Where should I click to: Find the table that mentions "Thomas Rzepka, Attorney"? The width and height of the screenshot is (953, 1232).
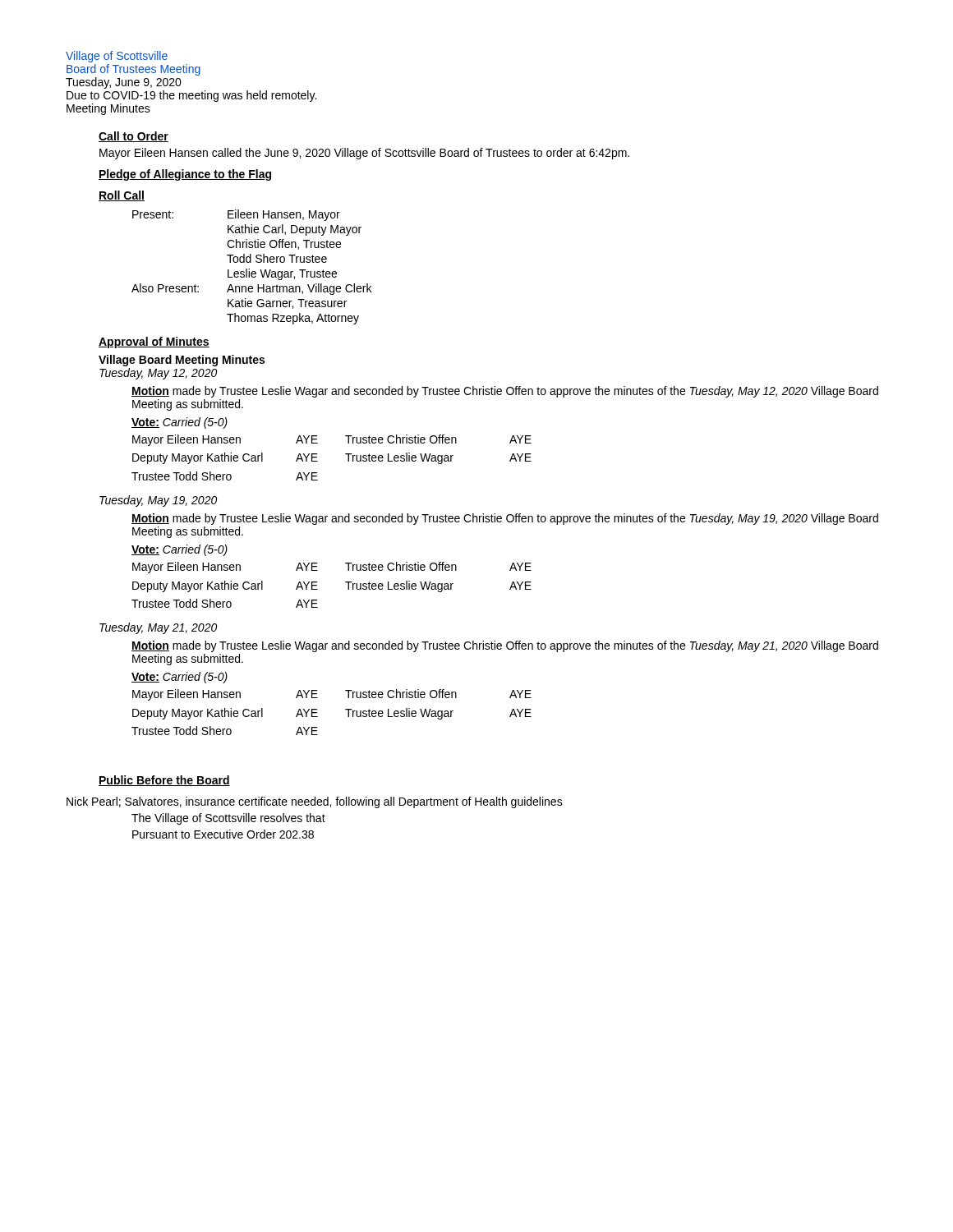pos(493,266)
